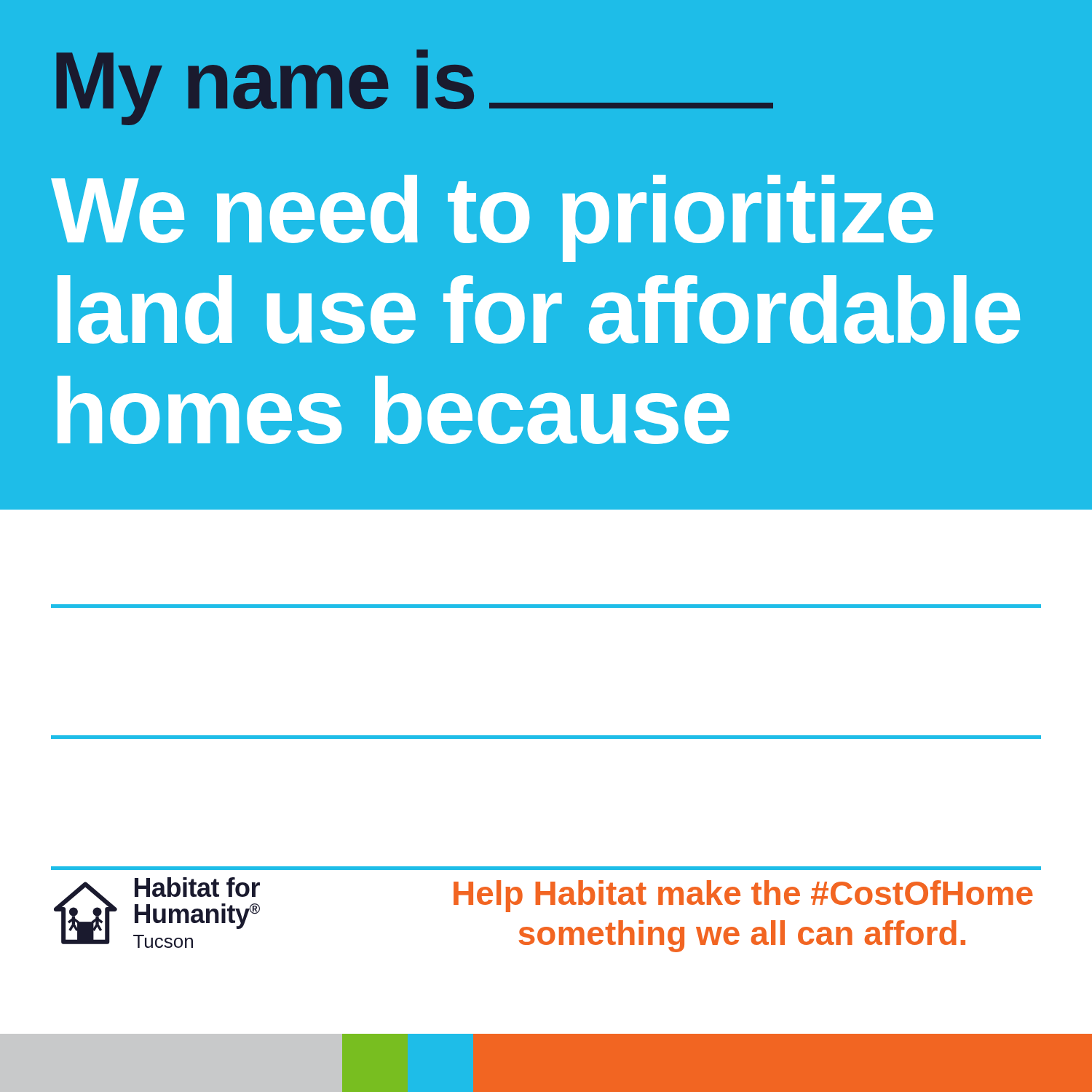This screenshot has width=1092, height=1092.
Task: Navigate to the block starting "My name is"
Action: (412, 81)
